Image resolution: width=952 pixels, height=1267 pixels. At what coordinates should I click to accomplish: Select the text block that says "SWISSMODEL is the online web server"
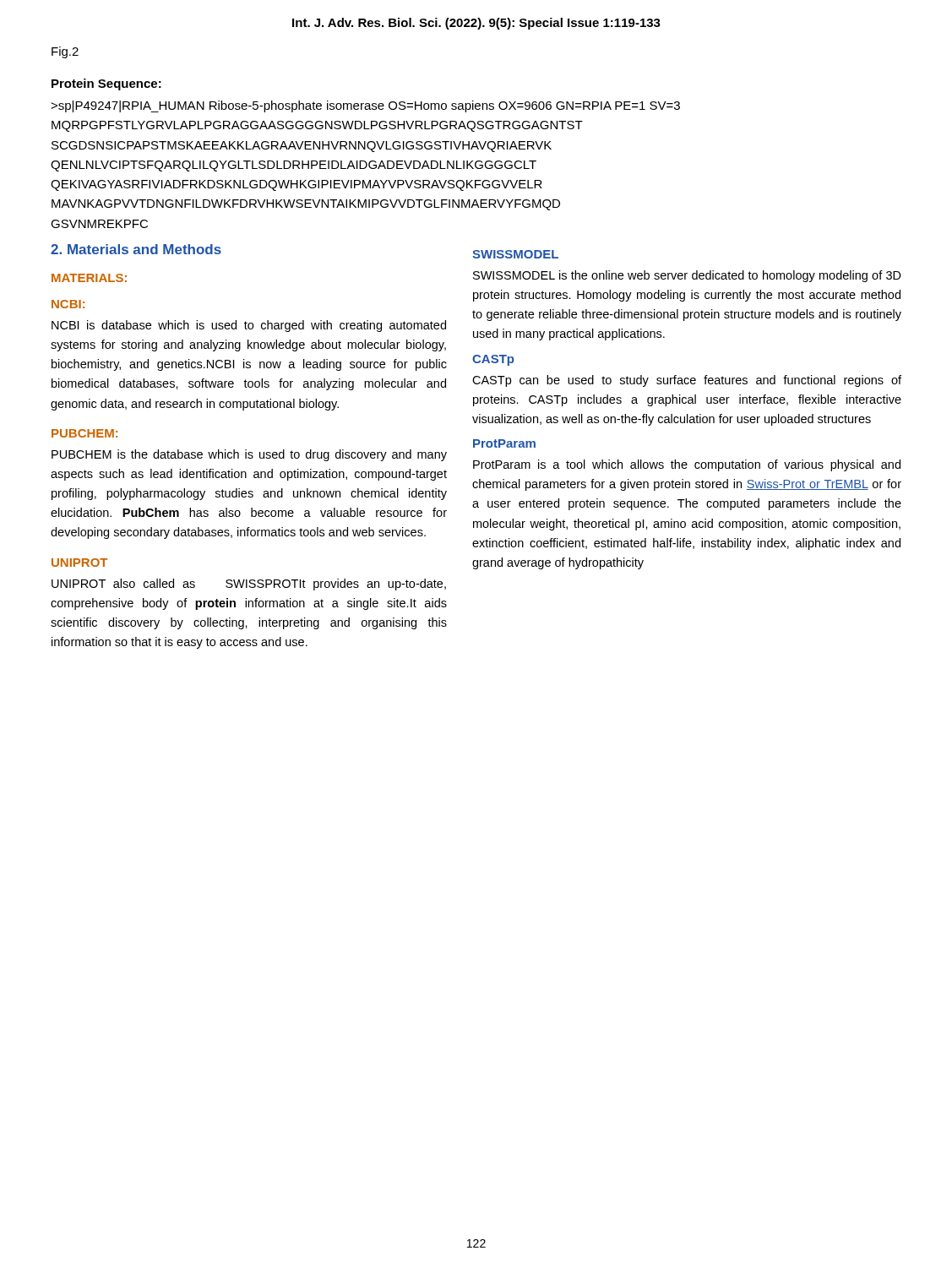point(687,305)
